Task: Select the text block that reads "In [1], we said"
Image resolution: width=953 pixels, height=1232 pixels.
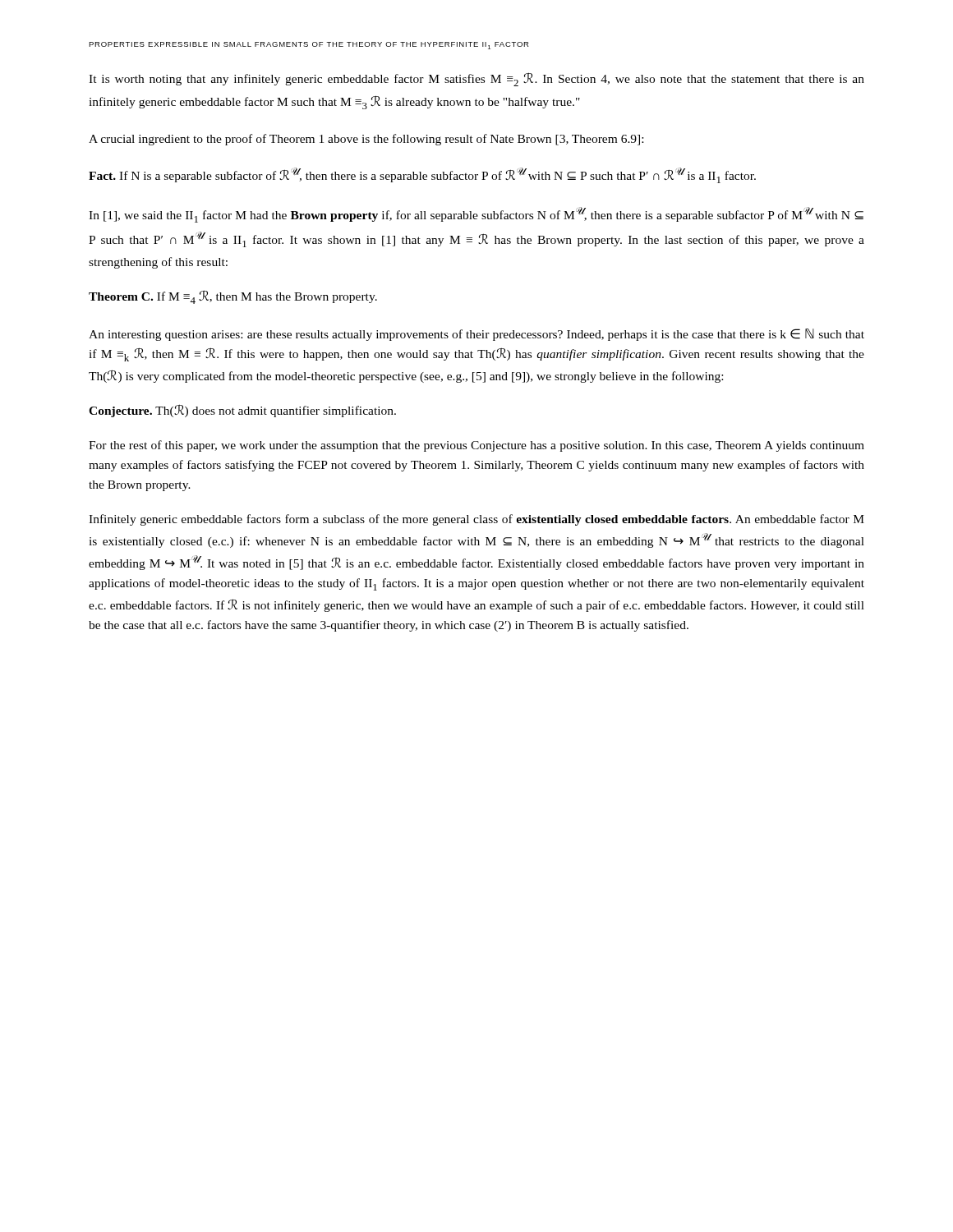Action: (476, 237)
